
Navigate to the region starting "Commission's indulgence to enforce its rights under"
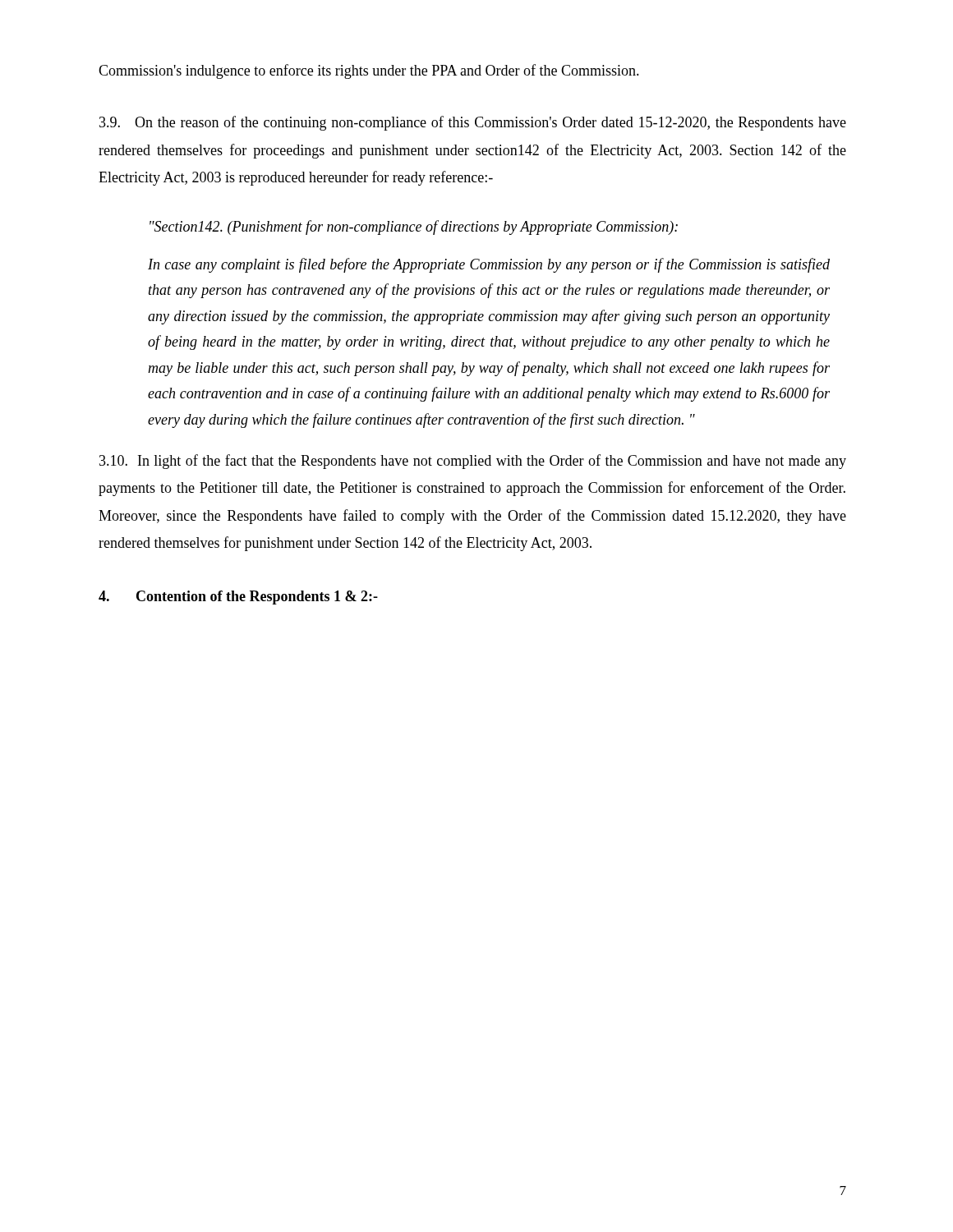coord(369,71)
